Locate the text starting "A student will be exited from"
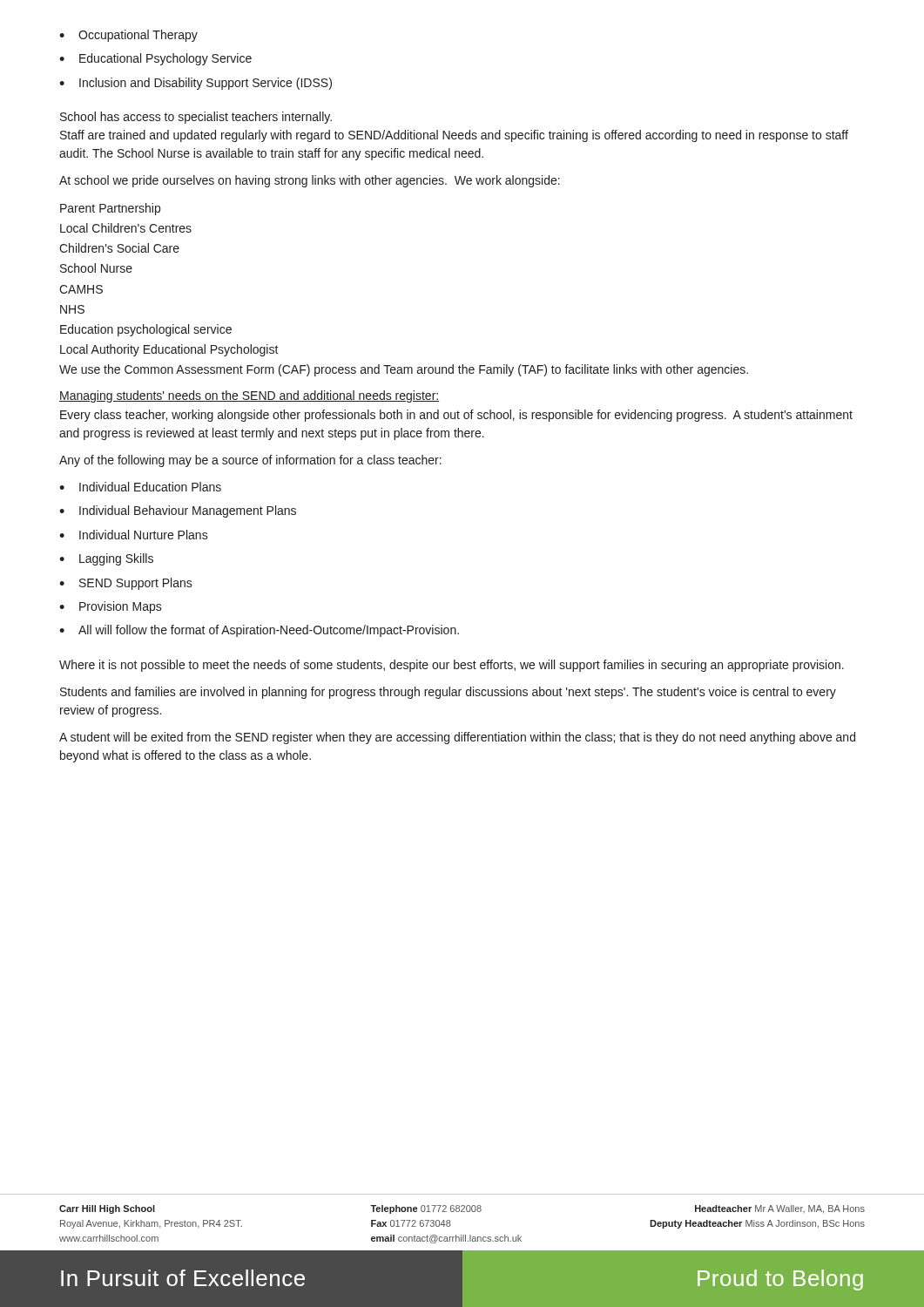Viewport: 924px width, 1307px height. click(458, 746)
